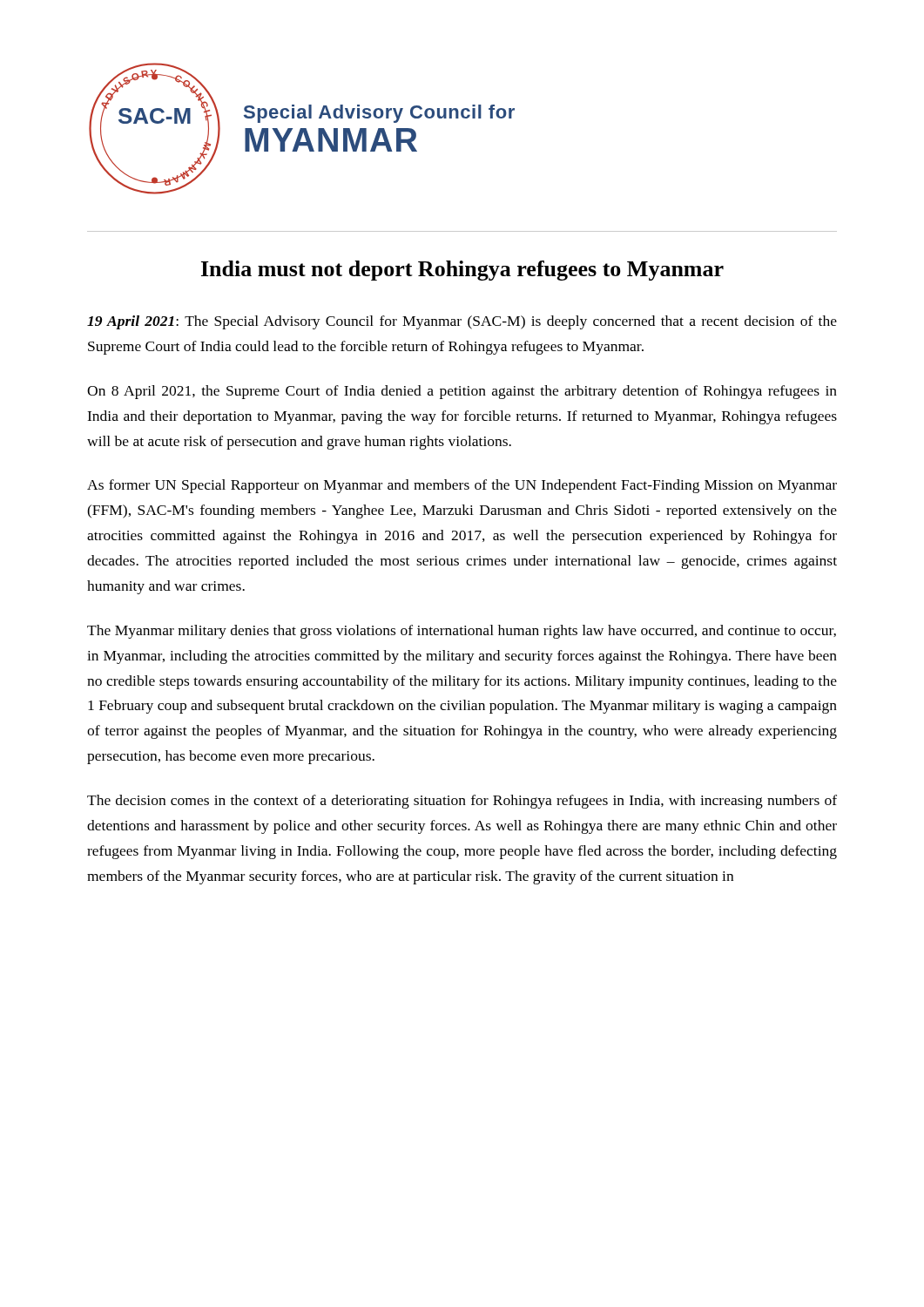Find the block on this page that starts "19 April 2021: The Special"
Viewport: 924px width, 1307px height.
click(462, 333)
